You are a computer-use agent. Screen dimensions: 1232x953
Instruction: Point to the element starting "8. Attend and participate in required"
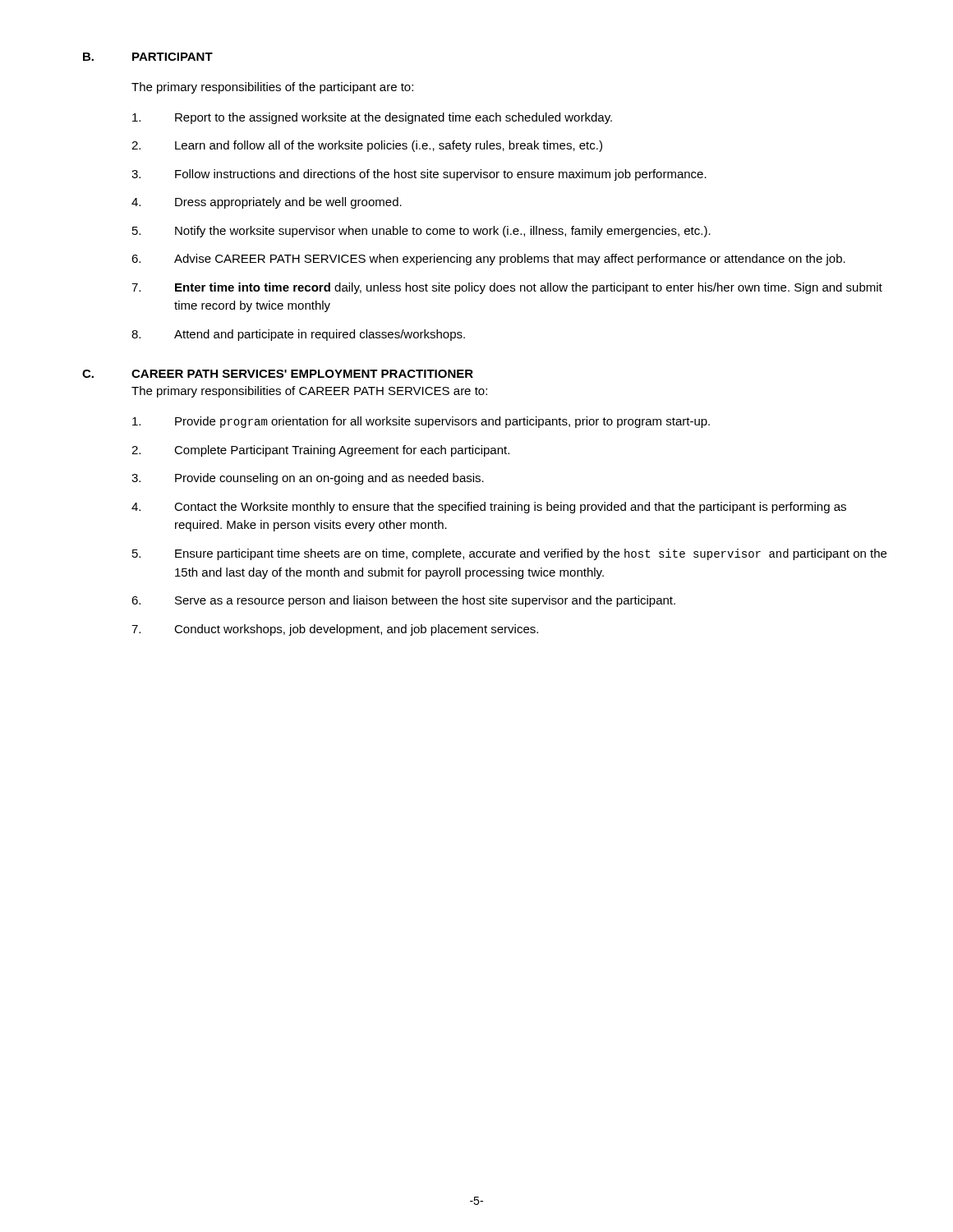coord(298,335)
